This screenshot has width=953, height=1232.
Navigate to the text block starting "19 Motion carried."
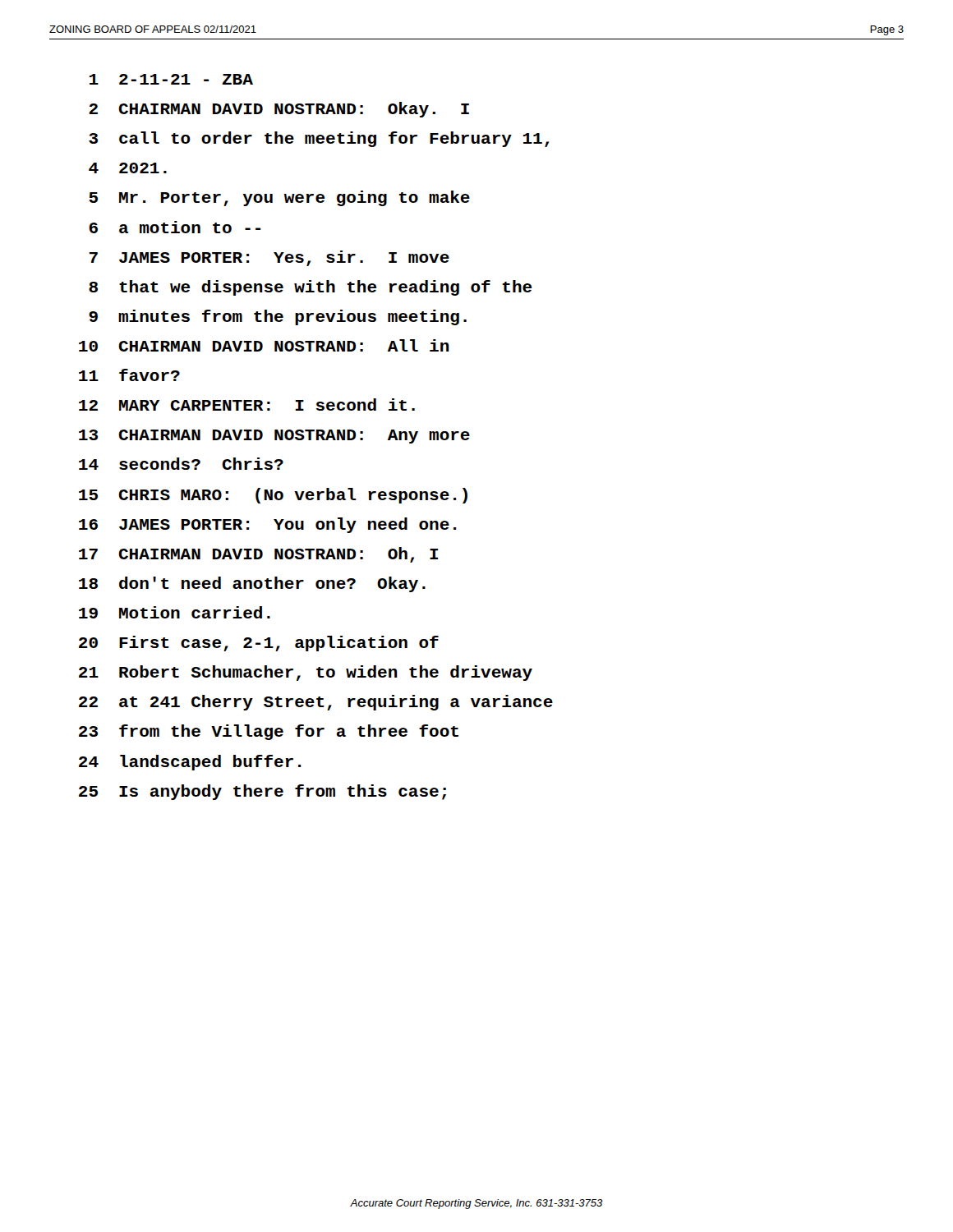click(175, 612)
